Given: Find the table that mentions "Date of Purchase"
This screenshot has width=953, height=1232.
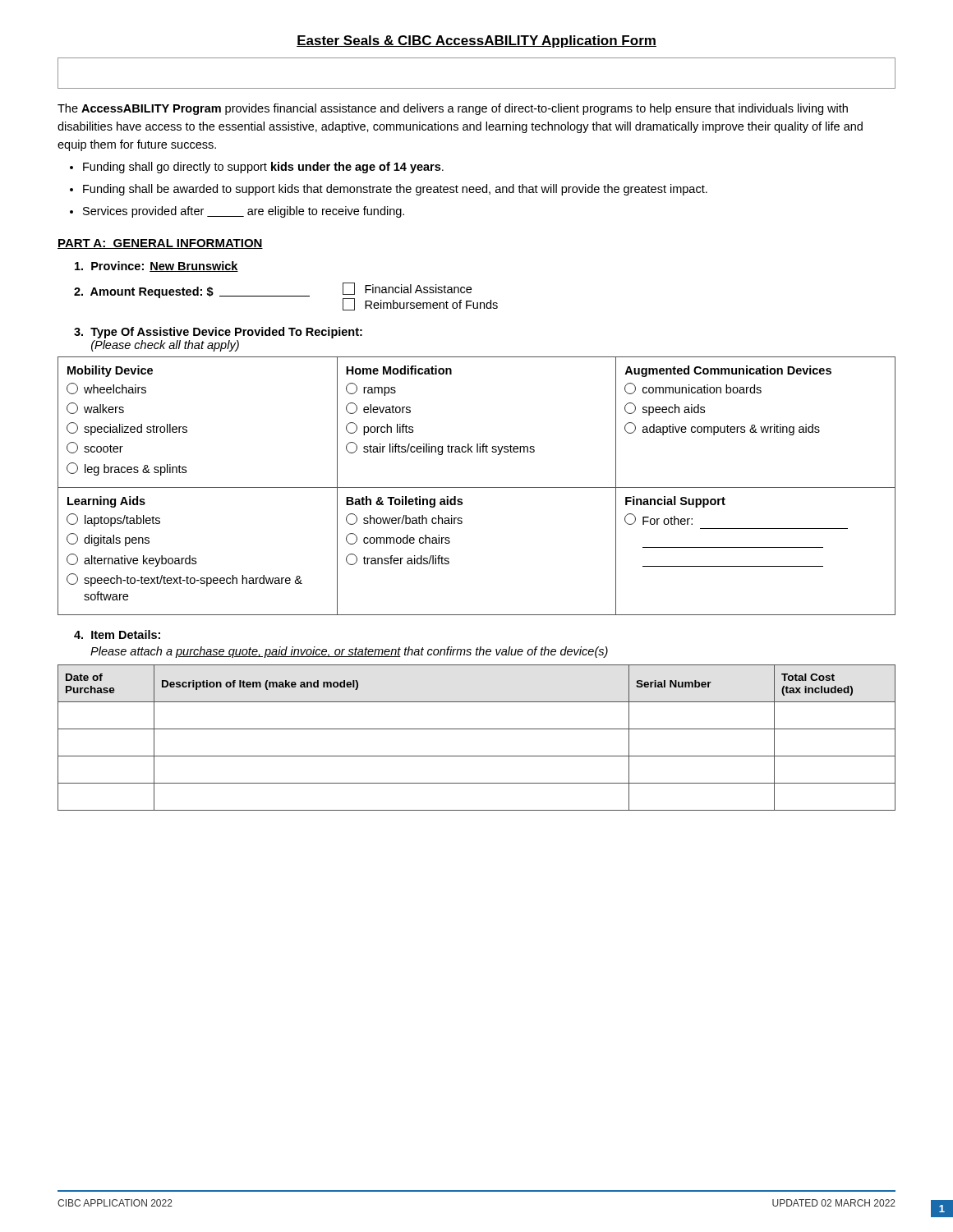Looking at the screenshot, I should (476, 738).
